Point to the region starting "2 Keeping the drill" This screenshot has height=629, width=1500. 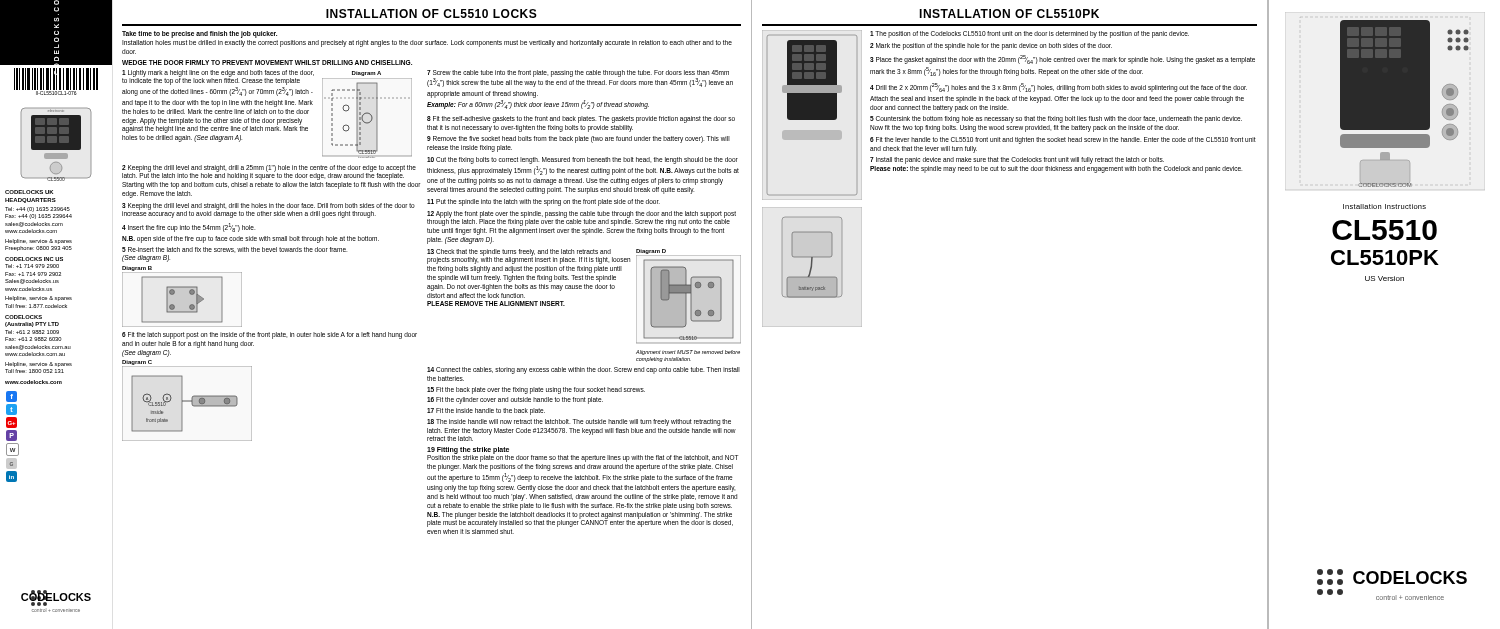click(x=271, y=180)
